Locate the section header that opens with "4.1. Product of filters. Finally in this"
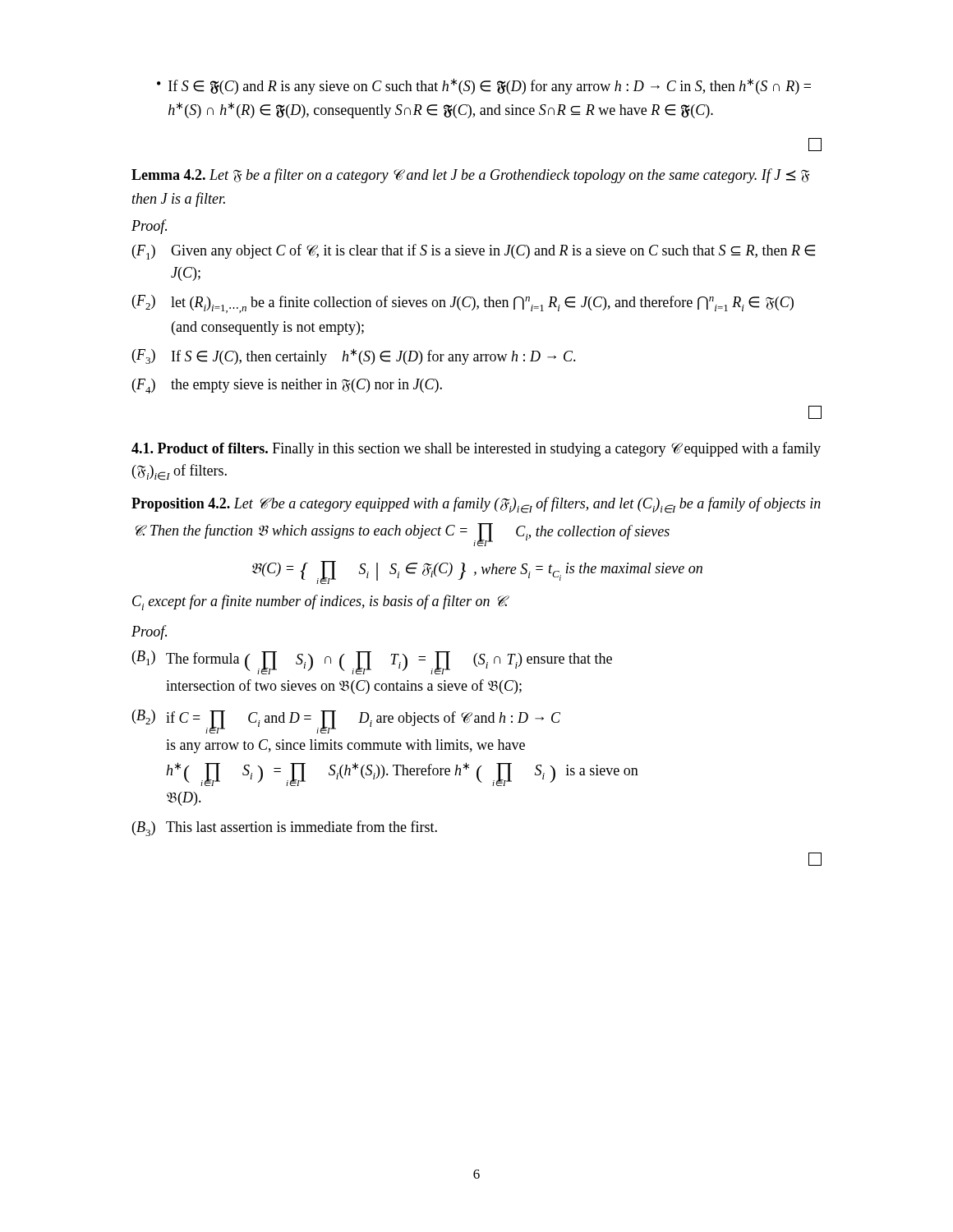 point(476,461)
